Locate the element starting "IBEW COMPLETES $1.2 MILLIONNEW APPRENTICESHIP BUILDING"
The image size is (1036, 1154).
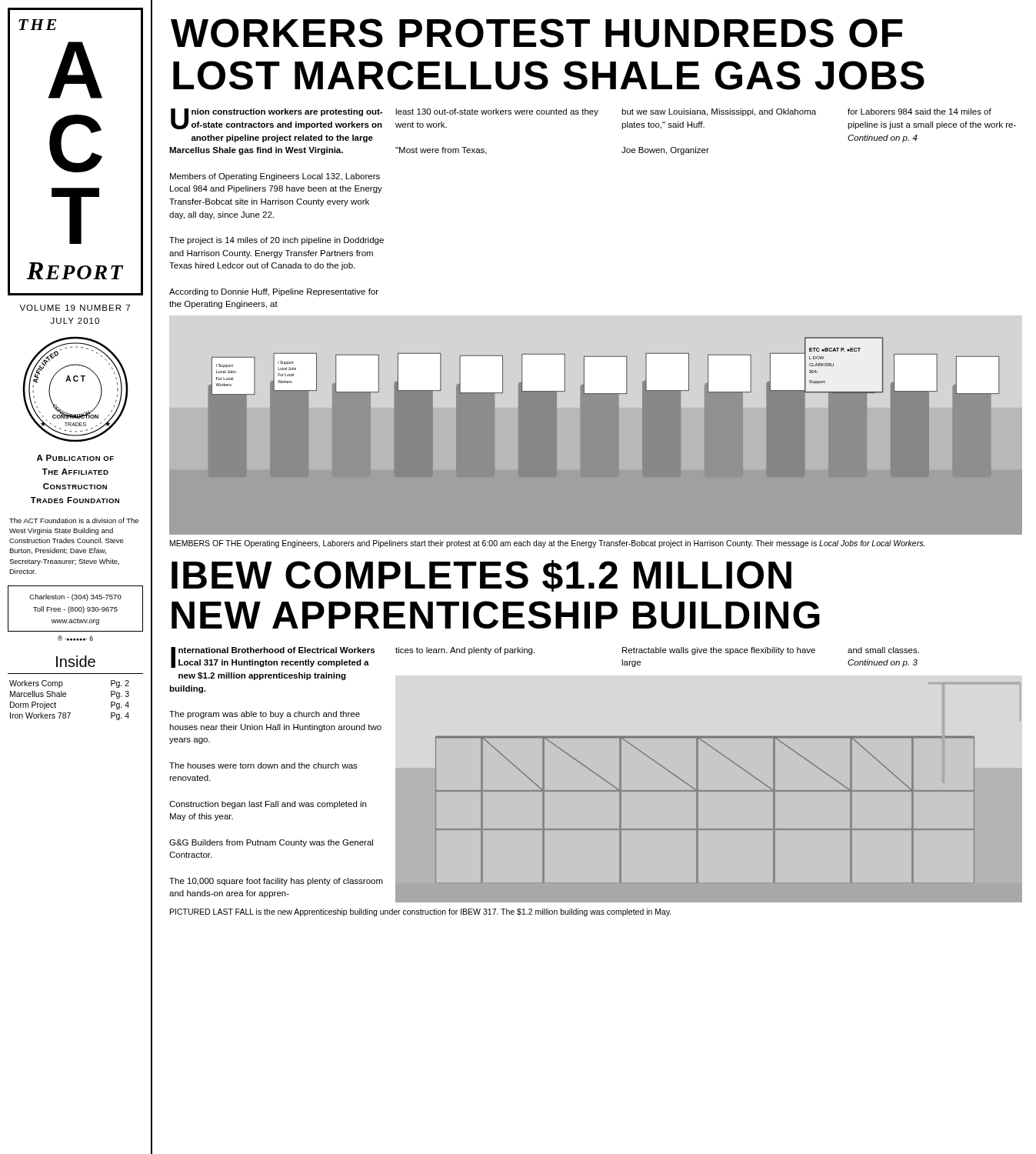[x=496, y=596]
